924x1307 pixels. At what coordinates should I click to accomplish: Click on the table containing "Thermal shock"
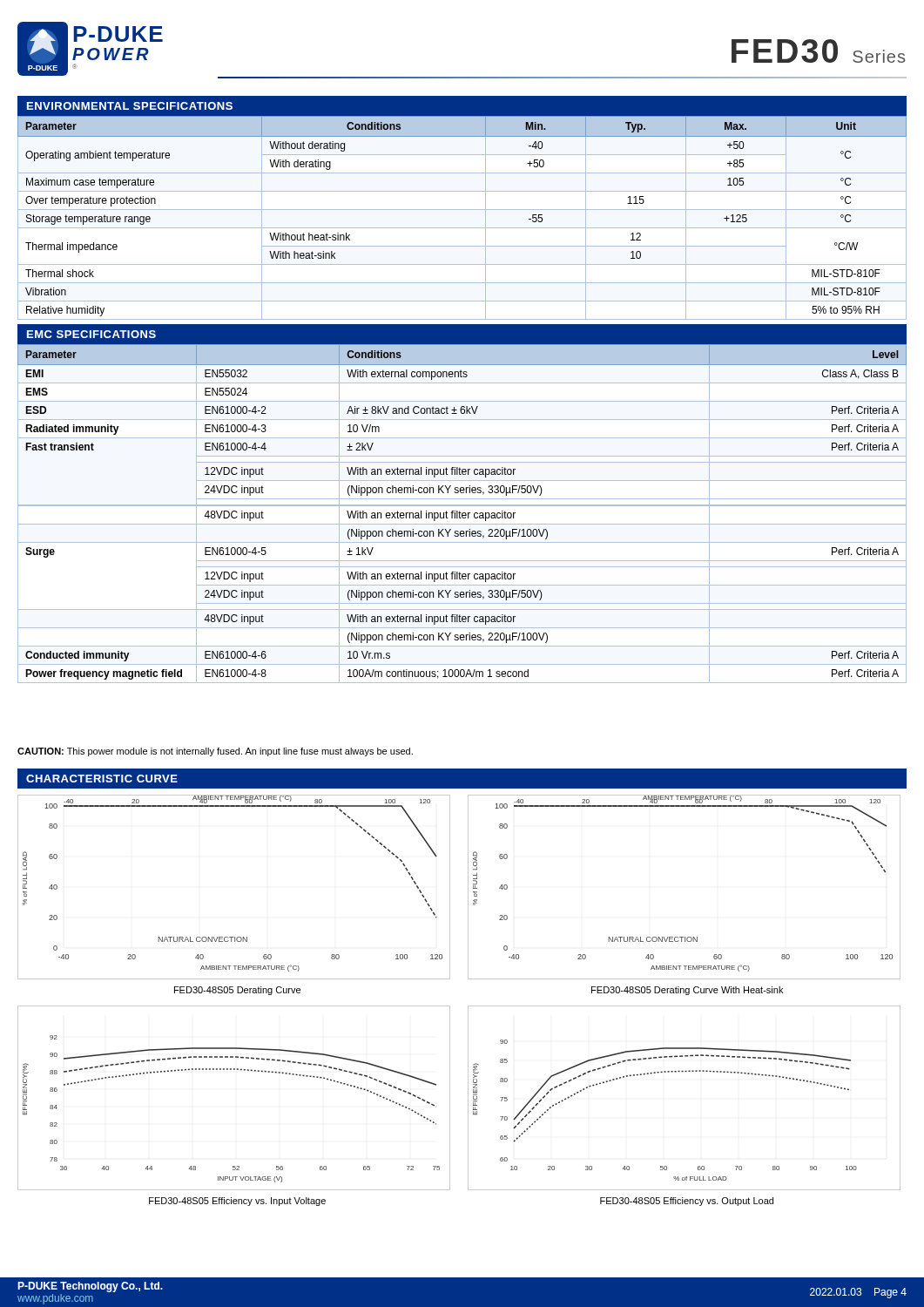click(x=462, y=208)
